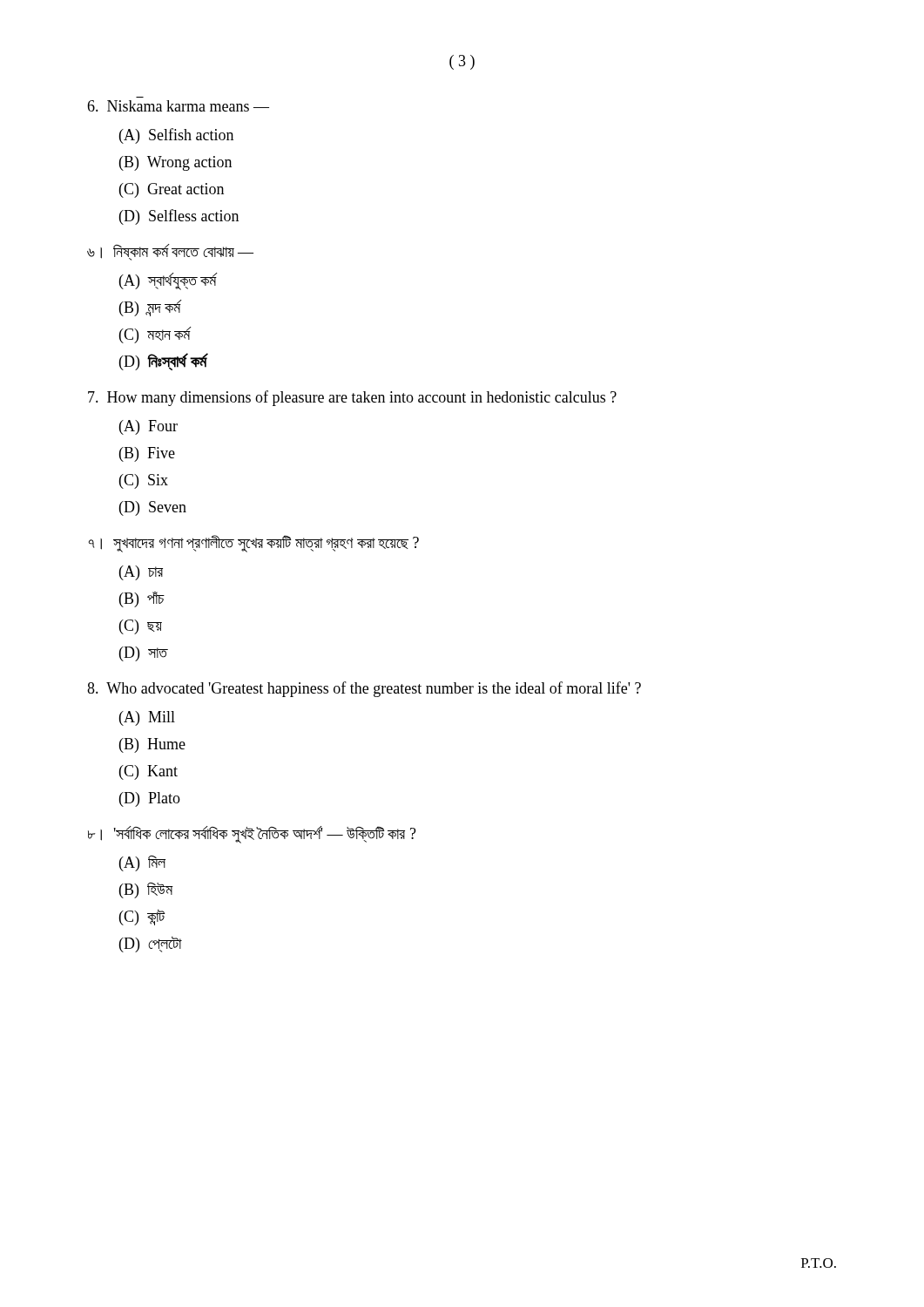
Task: Find the list item containing "7. How many dimensions of pleasure"
Action: (x=352, y=398)
